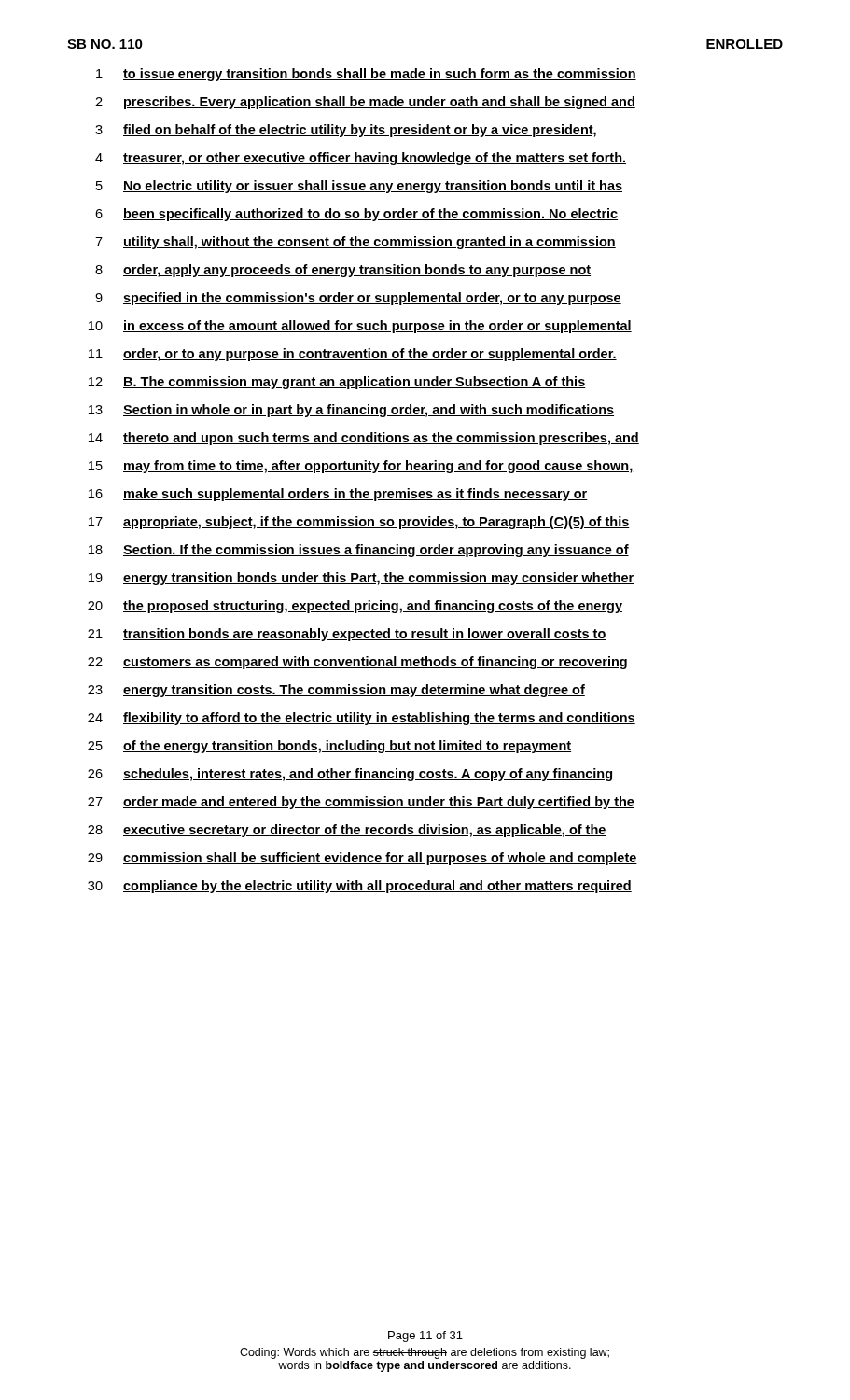Locate the block of text that opens with "26 schedules, interest rates,"

pyautogui.click(x=425, y=774)
